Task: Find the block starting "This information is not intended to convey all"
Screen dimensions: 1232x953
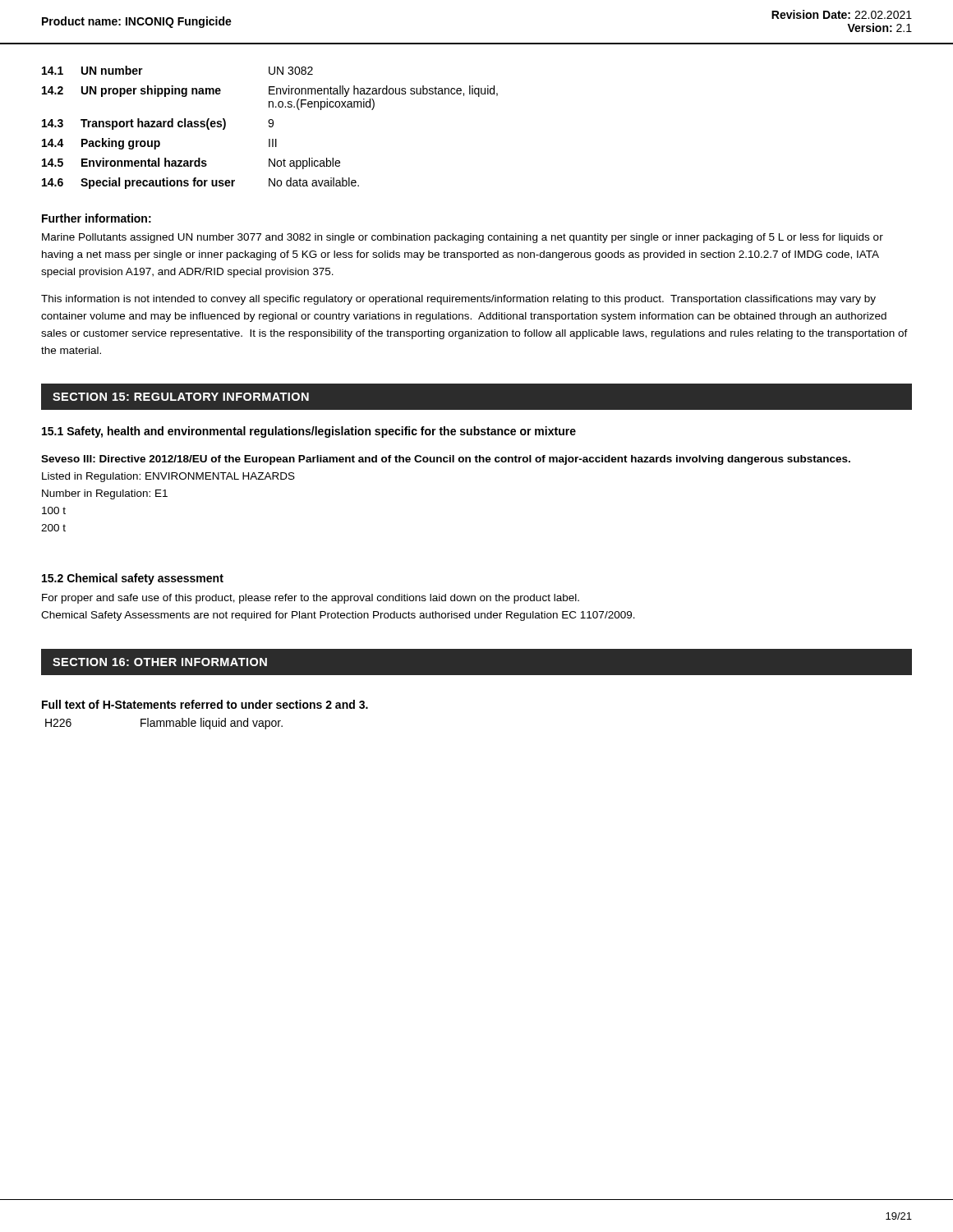Action: point(474,324)
